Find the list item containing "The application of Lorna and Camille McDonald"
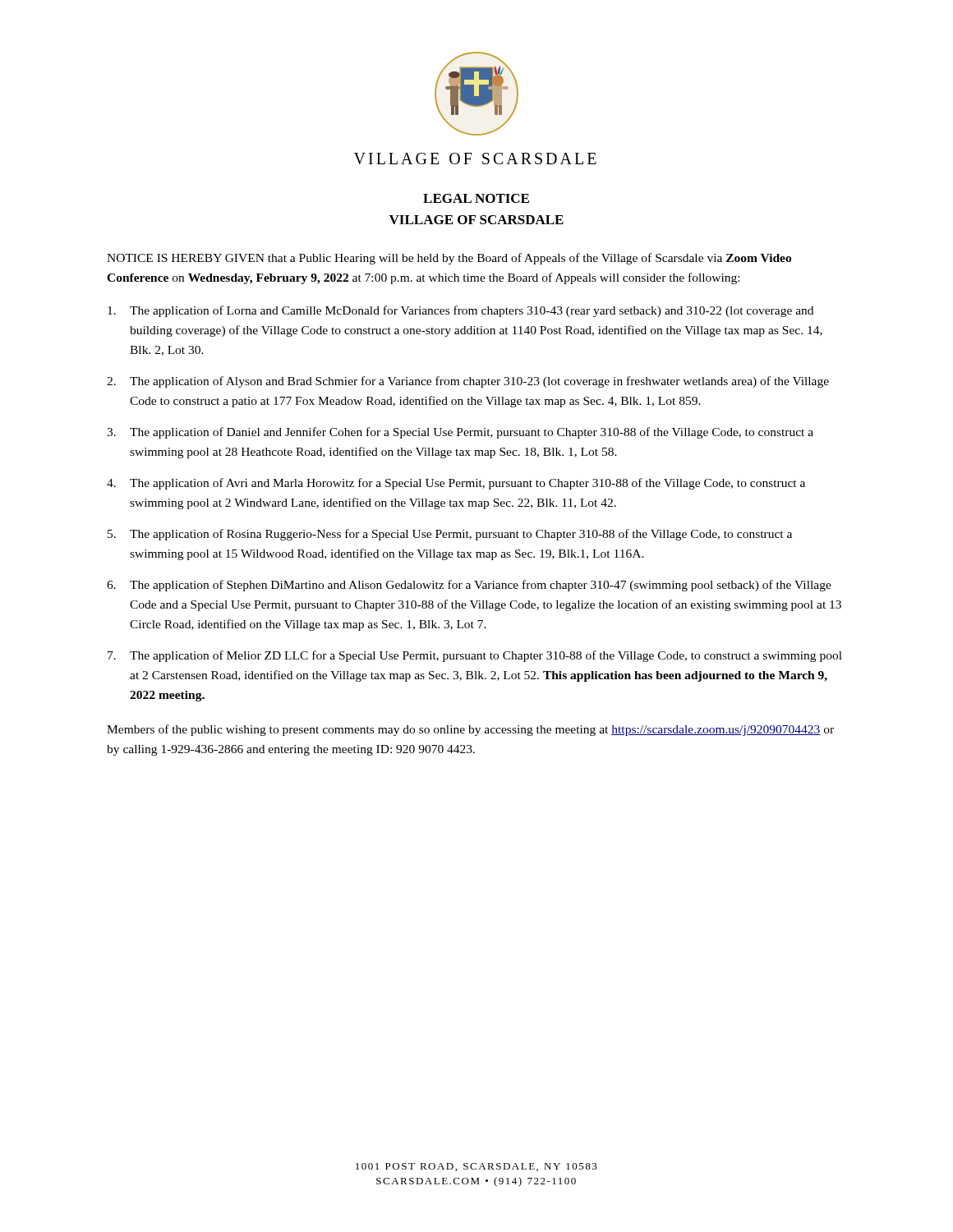Viewport: 953px width, 1232px height. coord(476,330)
